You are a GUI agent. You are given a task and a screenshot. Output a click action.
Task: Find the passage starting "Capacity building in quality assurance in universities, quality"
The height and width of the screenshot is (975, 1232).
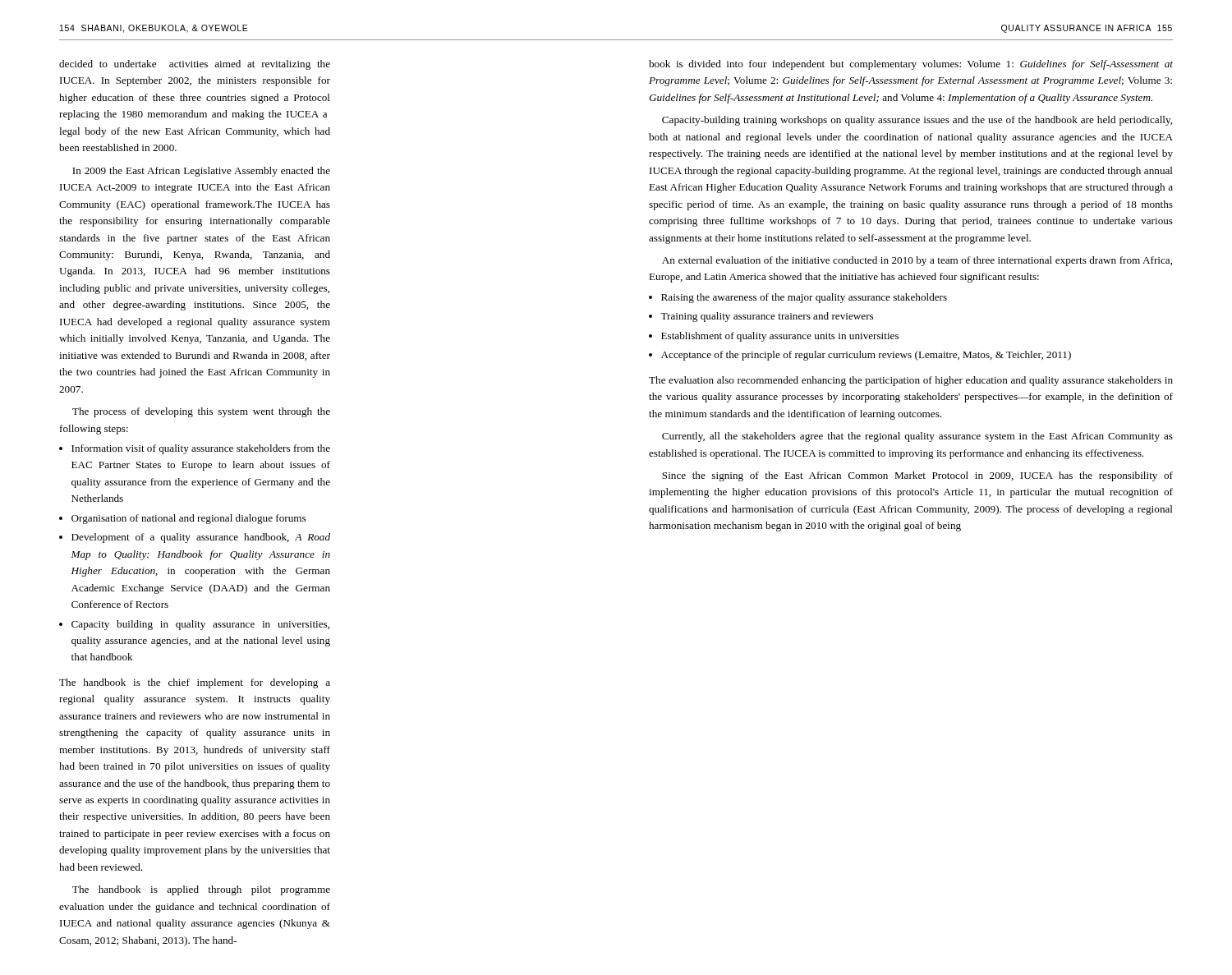coord(195,641)
